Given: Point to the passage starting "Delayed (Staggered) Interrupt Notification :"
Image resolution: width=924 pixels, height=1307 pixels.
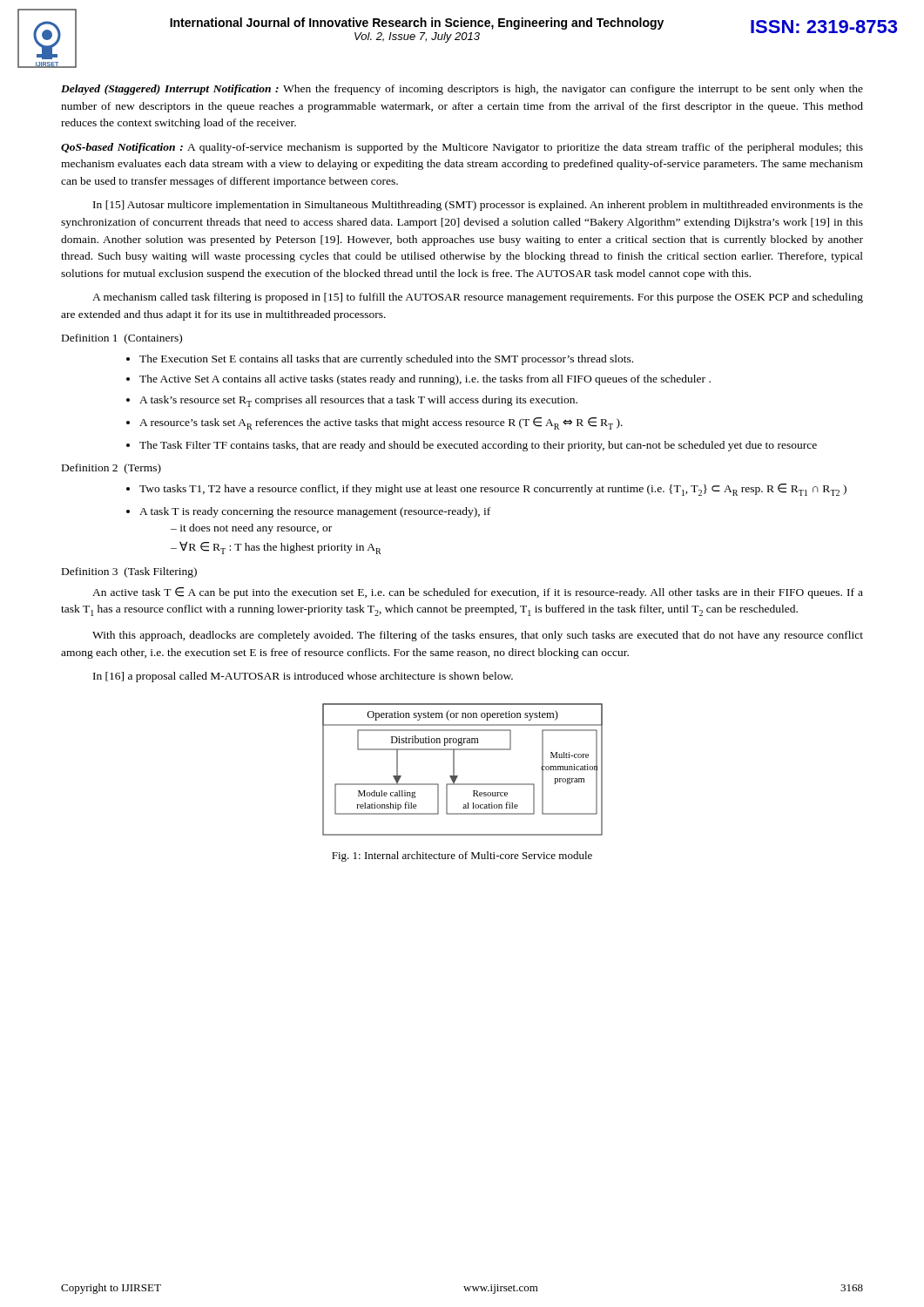Looking at the screenshot, I should pos(462,106).
